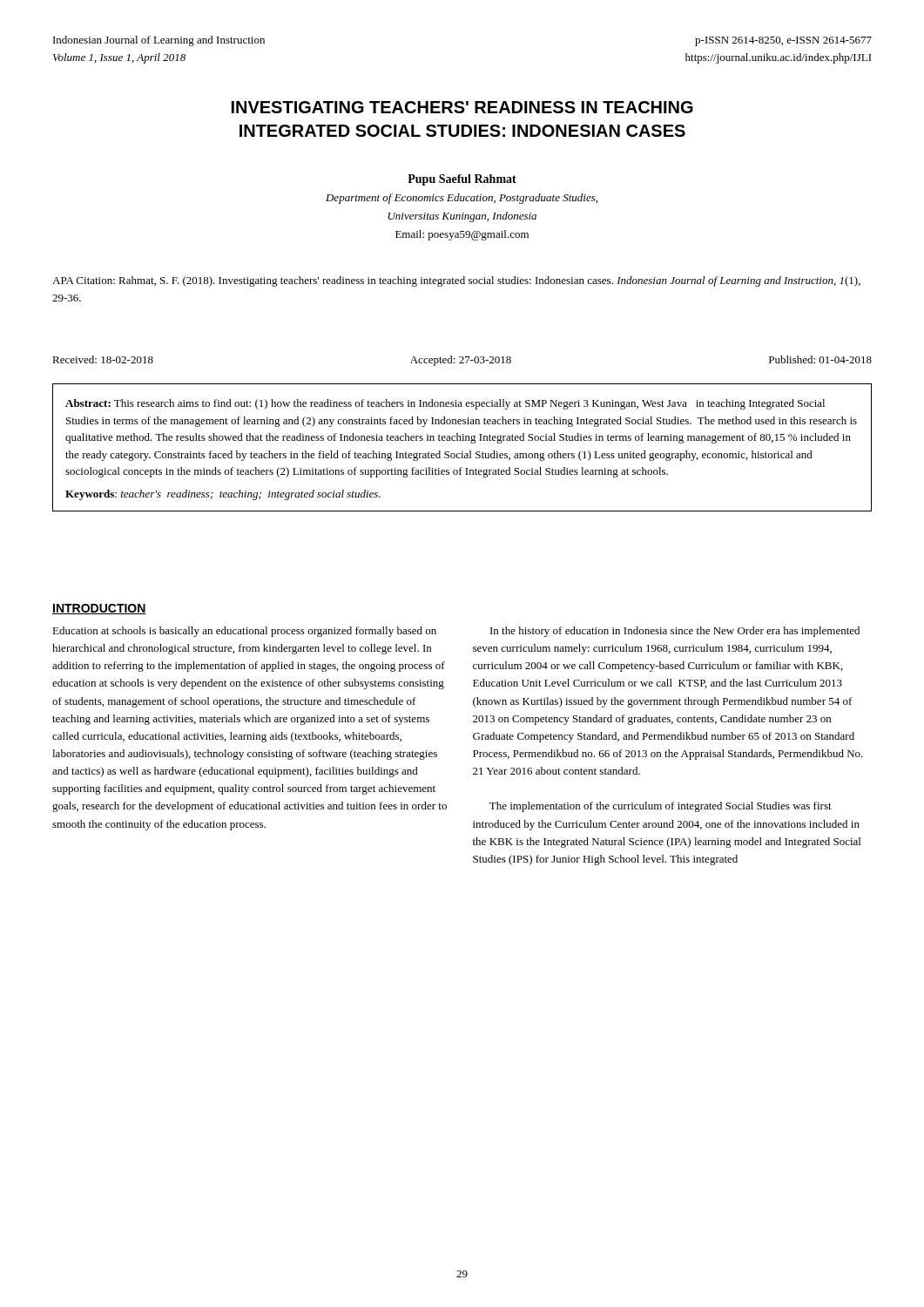Screen dimensions: 1307x924
Task: Click on the text block that reads "Pupu Saeful Rahmat Department of Economics Education, Postgraduate"
Action: pyautogui.click(x=462, y=207)
